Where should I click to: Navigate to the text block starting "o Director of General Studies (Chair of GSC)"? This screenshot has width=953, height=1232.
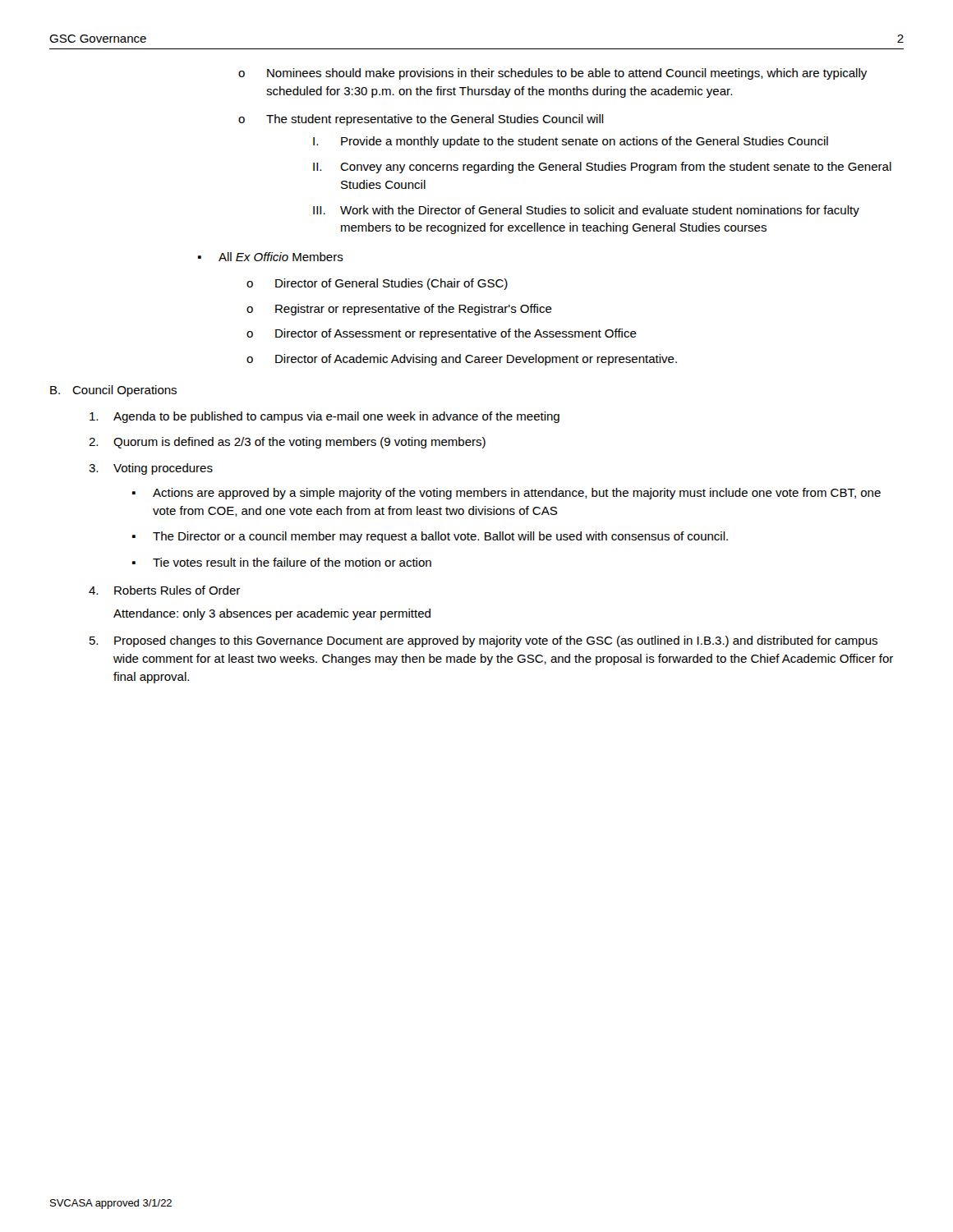(x=377, y=284)
